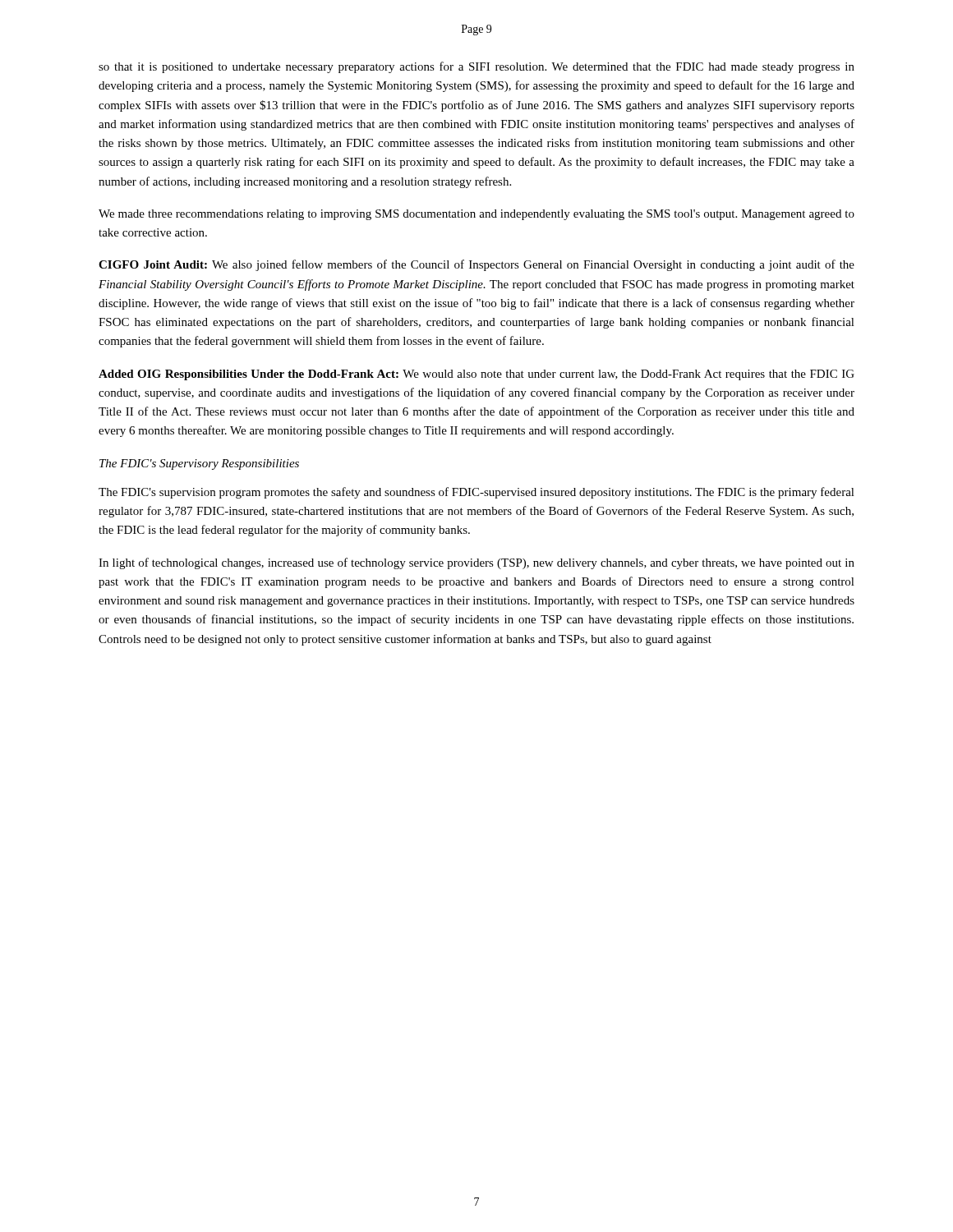Point to the block beginning "CIGFO Joint Audit: We also joined fellow"
The width and height of the screenshot is (953, 1232).
click(x=476, y=303)
